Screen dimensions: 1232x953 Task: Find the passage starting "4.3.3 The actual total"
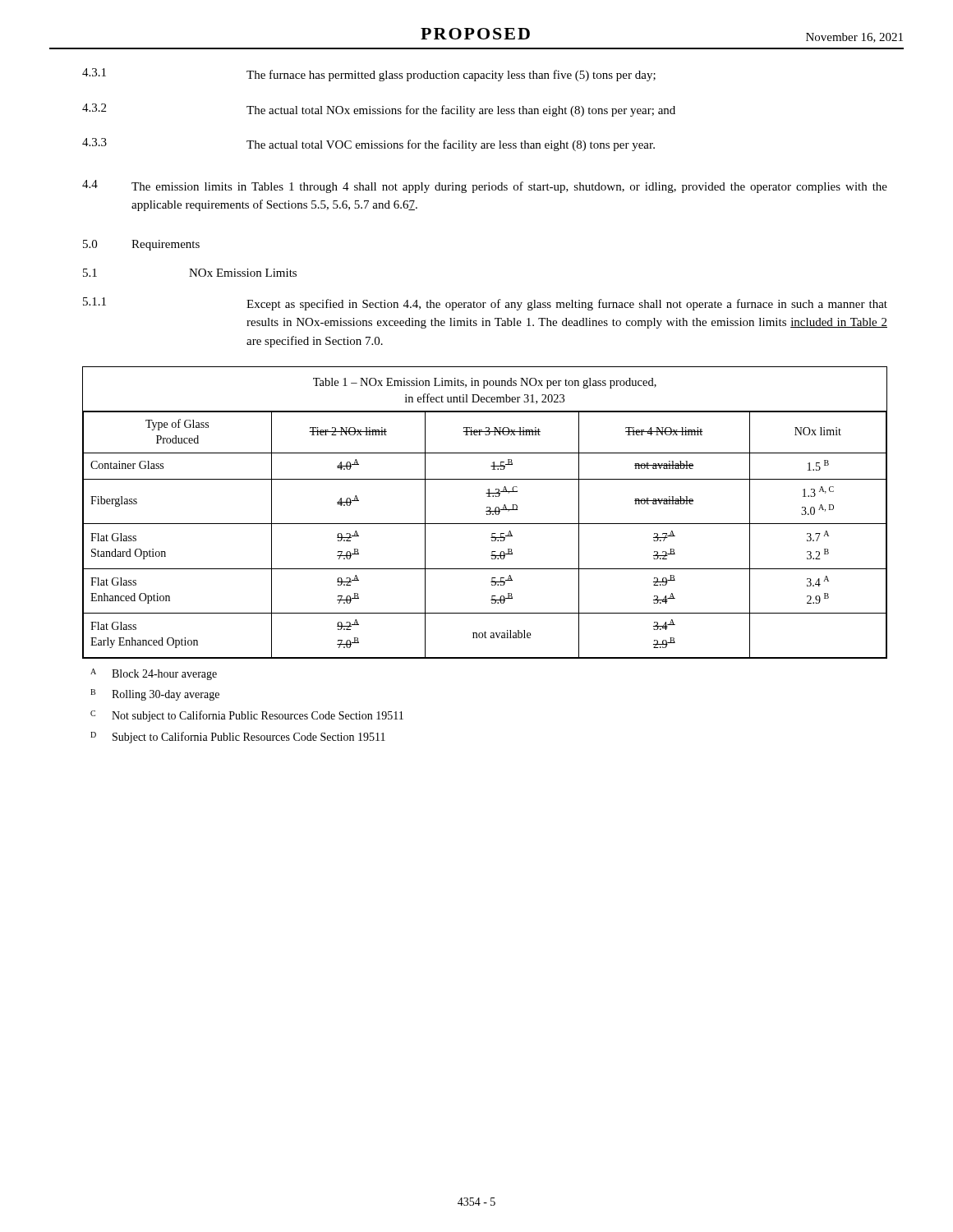(x=485, y=145)
